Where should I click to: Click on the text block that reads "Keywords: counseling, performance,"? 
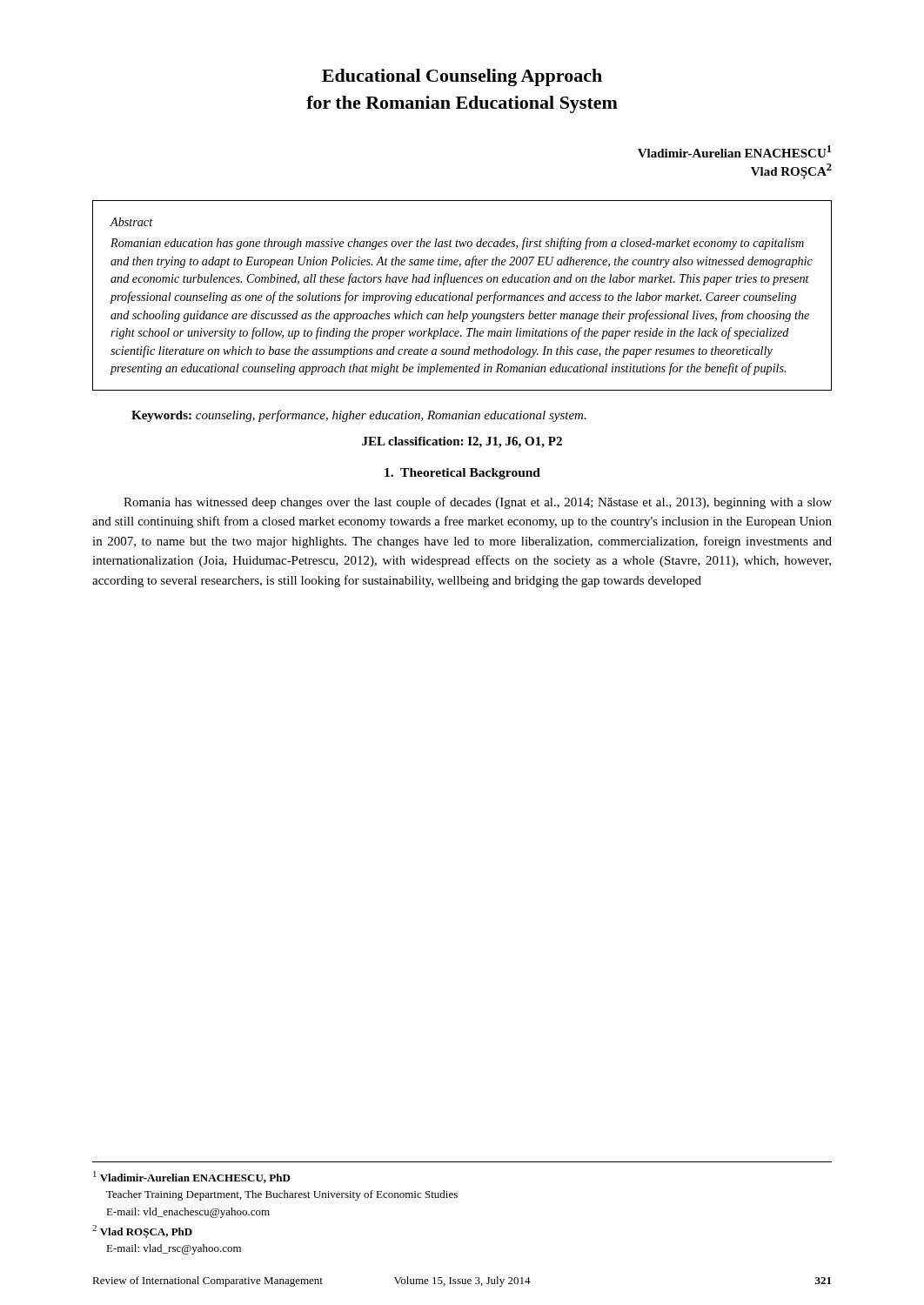click(340, 415)
